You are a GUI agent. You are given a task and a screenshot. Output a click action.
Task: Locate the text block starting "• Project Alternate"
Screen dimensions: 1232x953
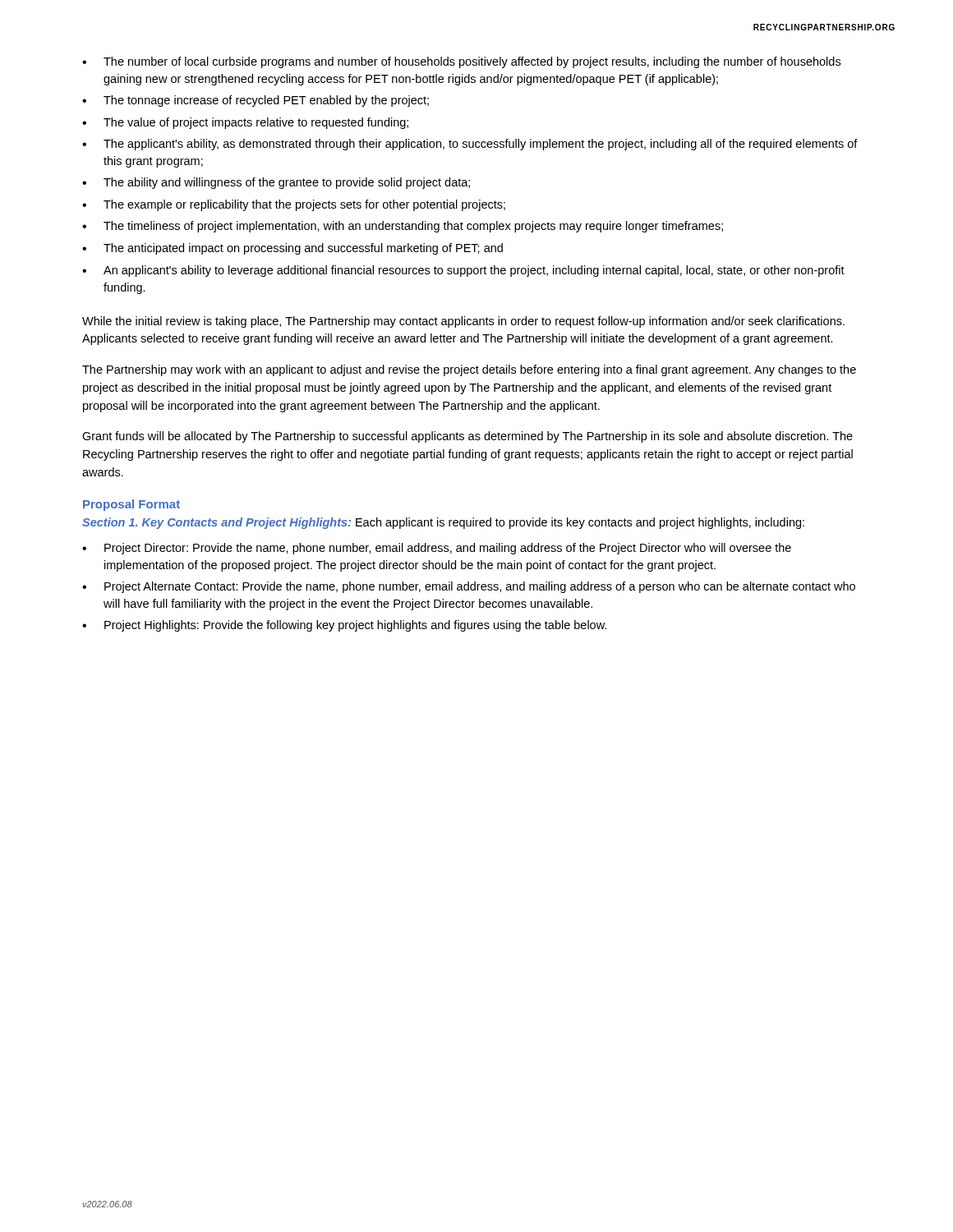coord(476,596)
